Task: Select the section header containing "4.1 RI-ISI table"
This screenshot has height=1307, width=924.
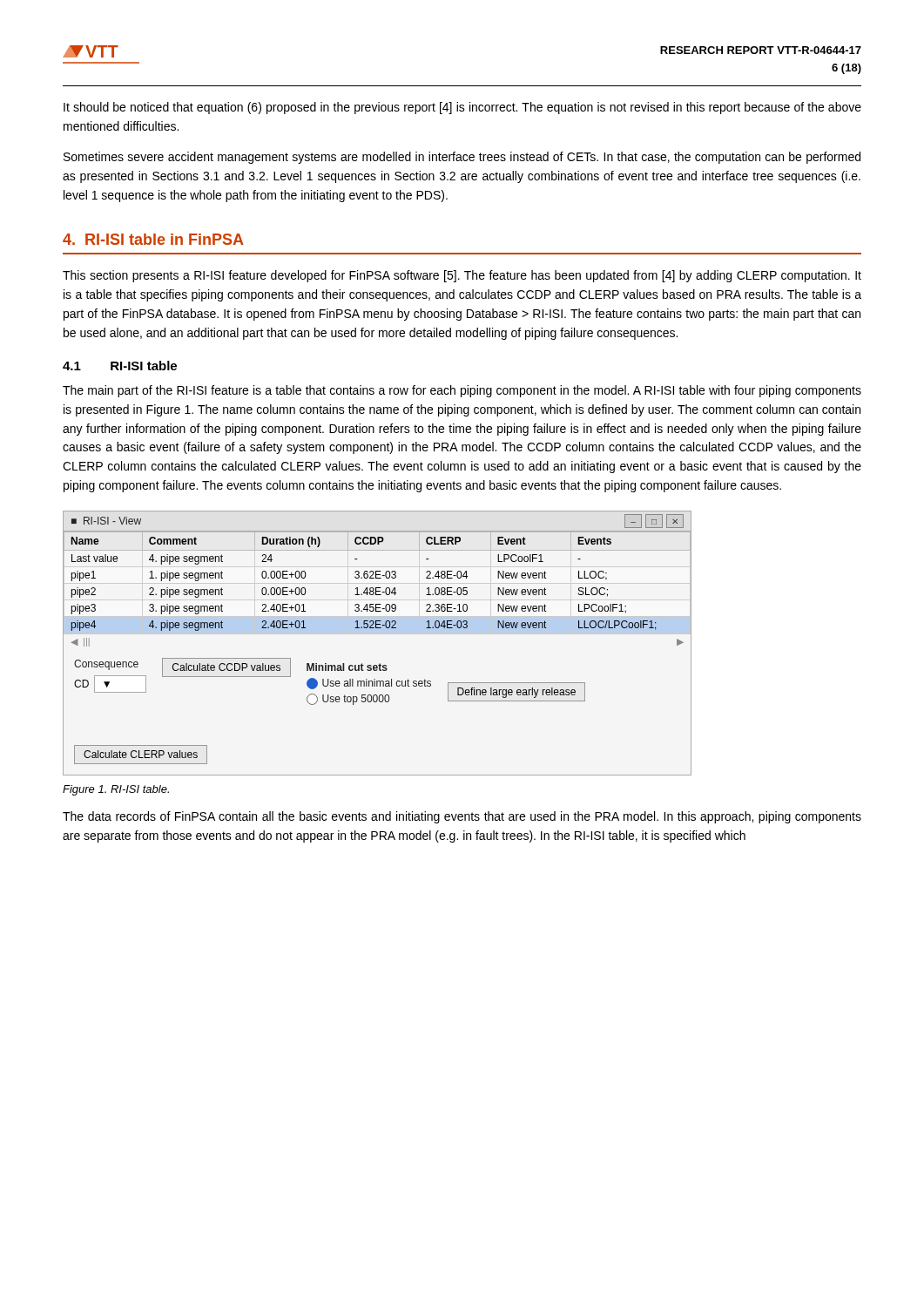Action: pos(120,366)
